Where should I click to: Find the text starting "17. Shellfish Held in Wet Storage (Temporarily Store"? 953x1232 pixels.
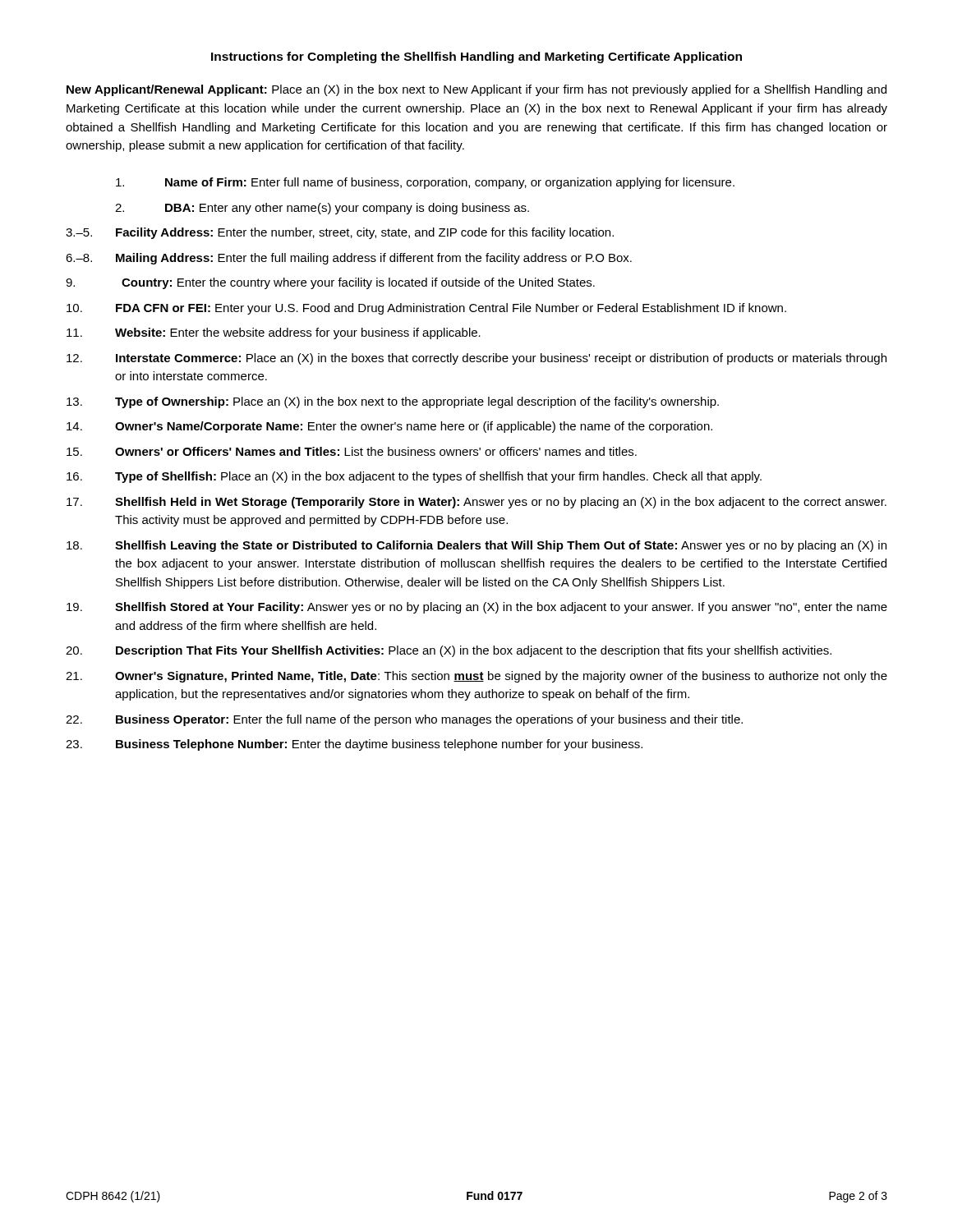click(476, 511)
